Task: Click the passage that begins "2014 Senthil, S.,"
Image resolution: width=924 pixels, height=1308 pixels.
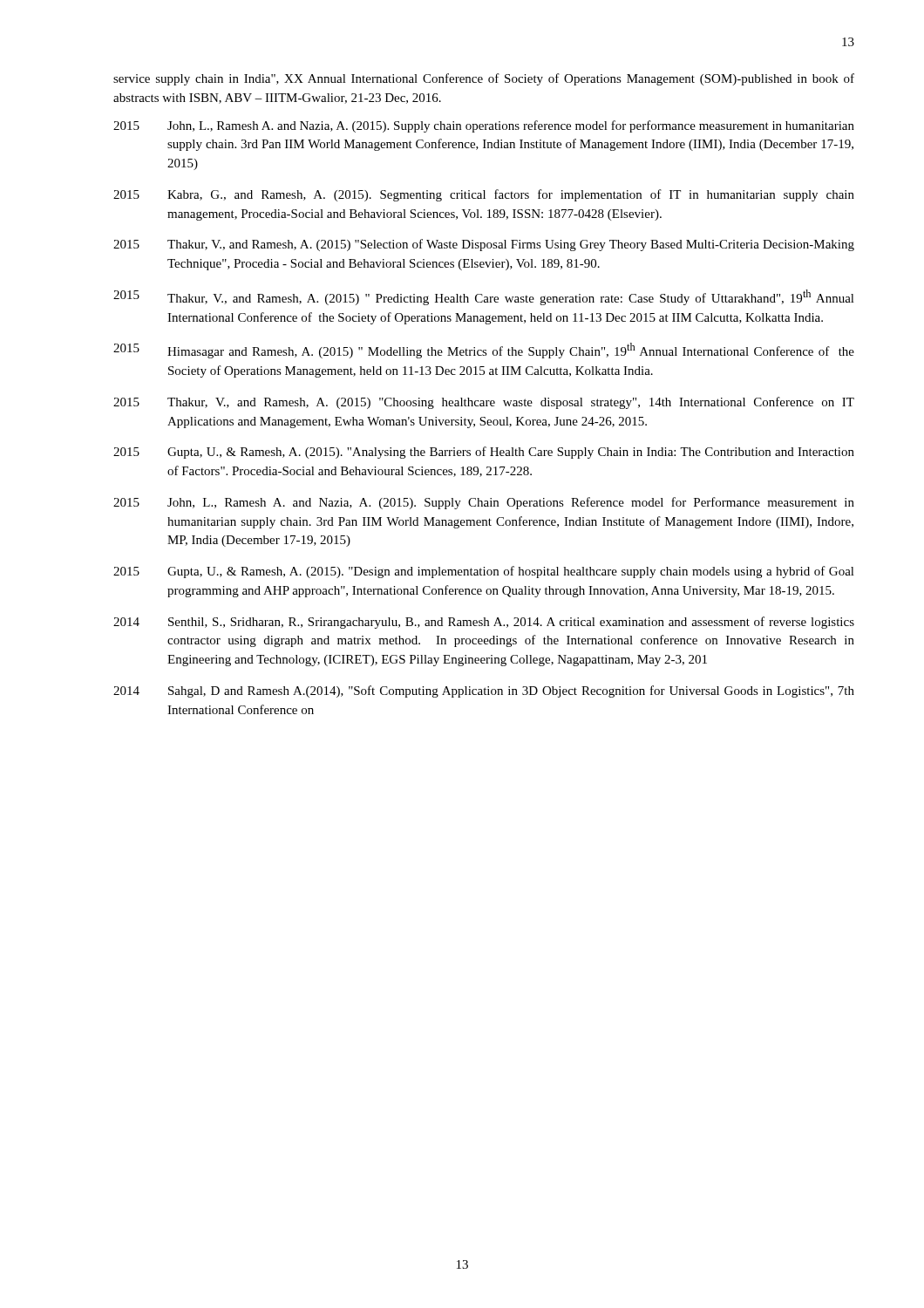Action: 484,641
